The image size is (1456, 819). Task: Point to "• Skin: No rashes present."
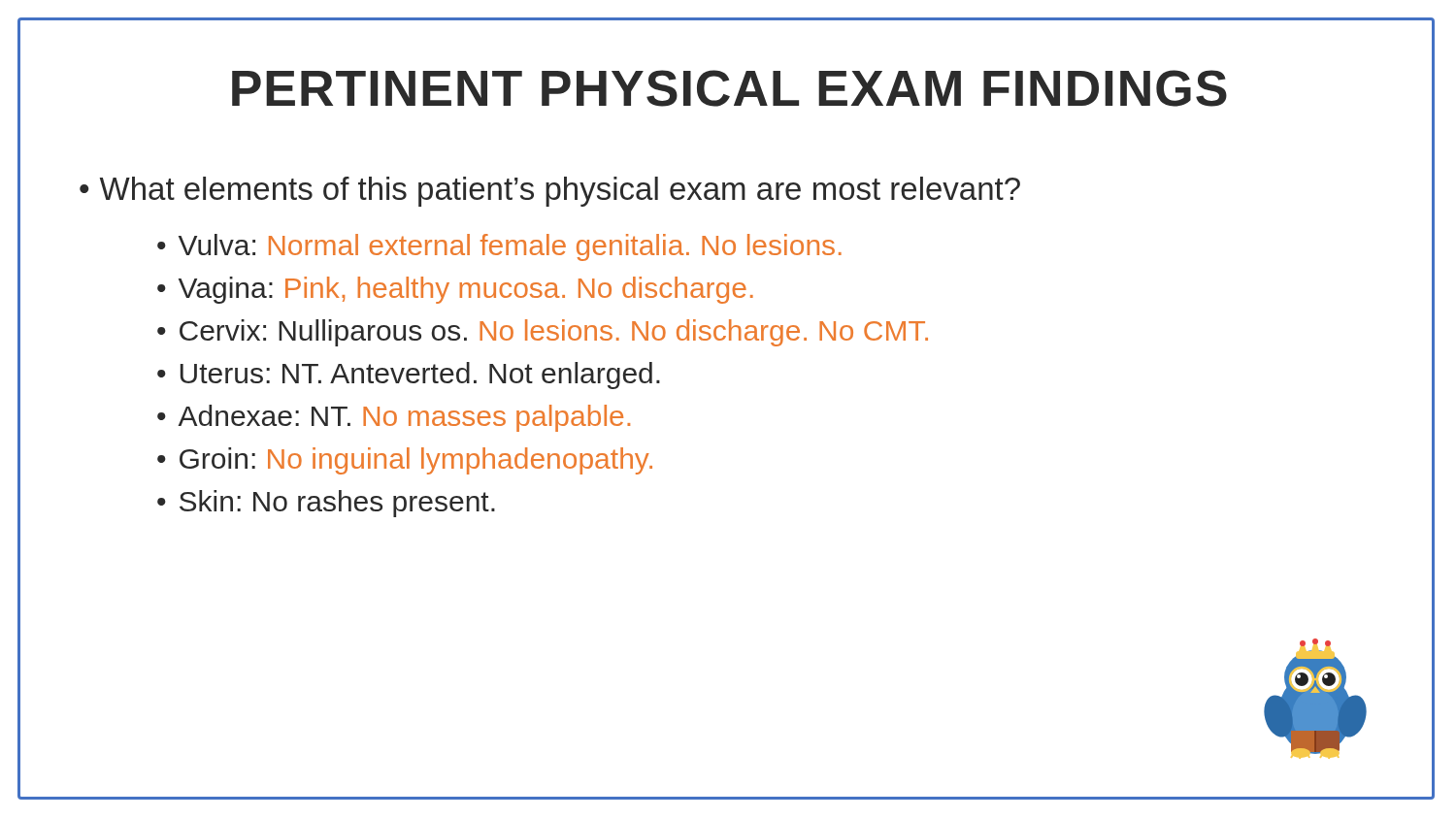click(327, 502)
